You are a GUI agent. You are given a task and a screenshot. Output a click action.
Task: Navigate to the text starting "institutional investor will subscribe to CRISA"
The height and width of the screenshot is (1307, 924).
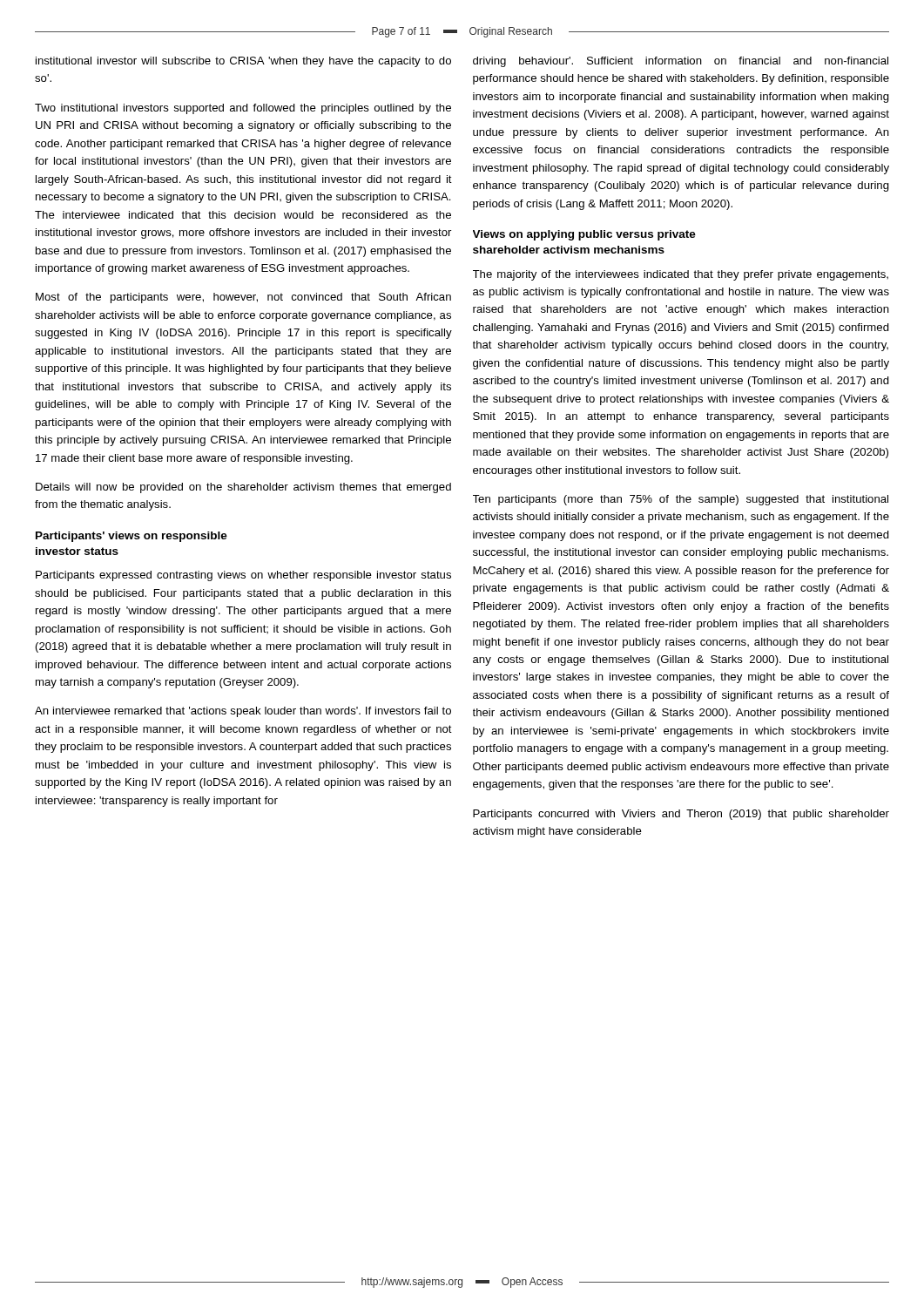pyautogui.click(x=243, y=69)
